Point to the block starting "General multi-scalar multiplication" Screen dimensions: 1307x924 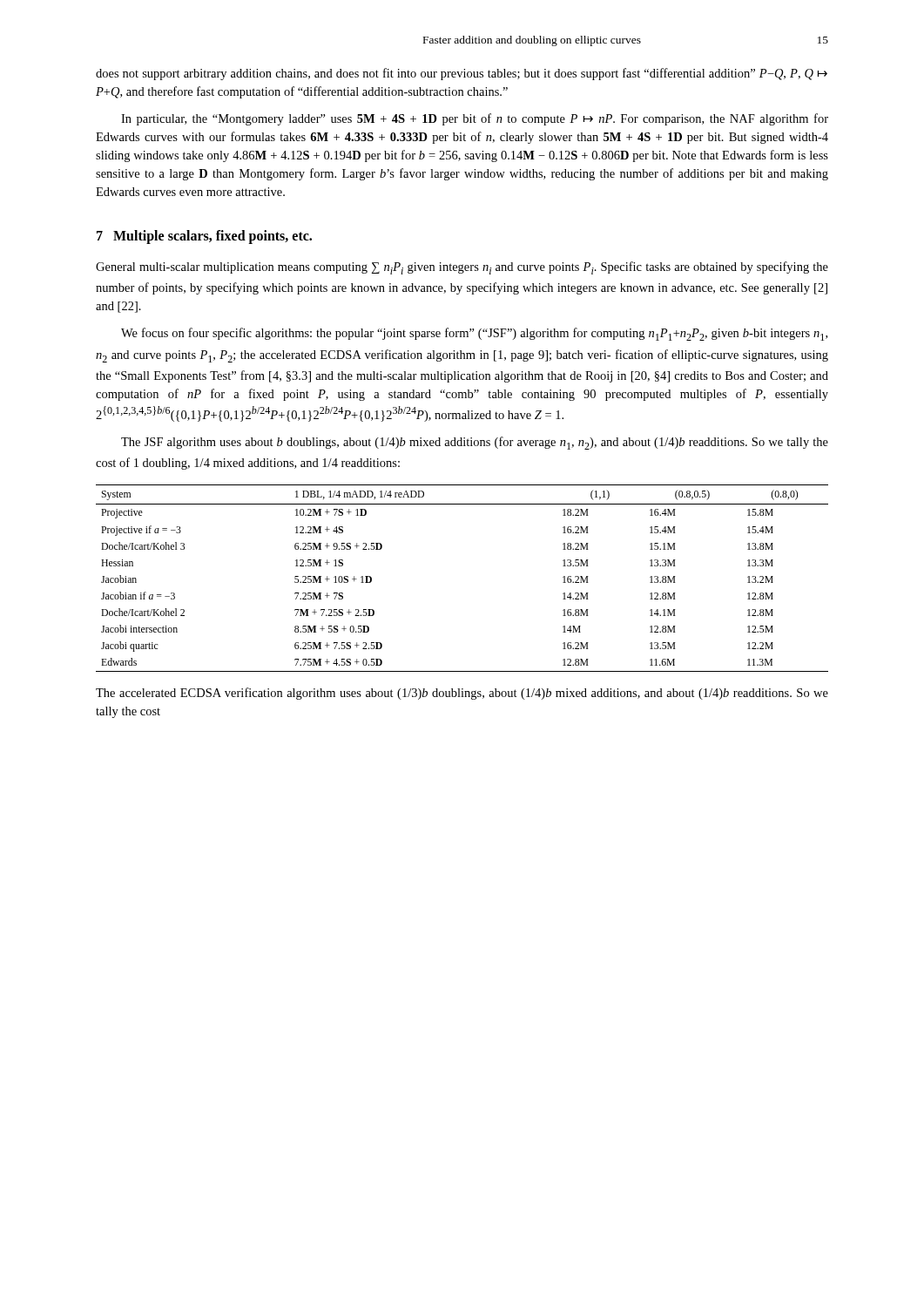tap(462, 287)
